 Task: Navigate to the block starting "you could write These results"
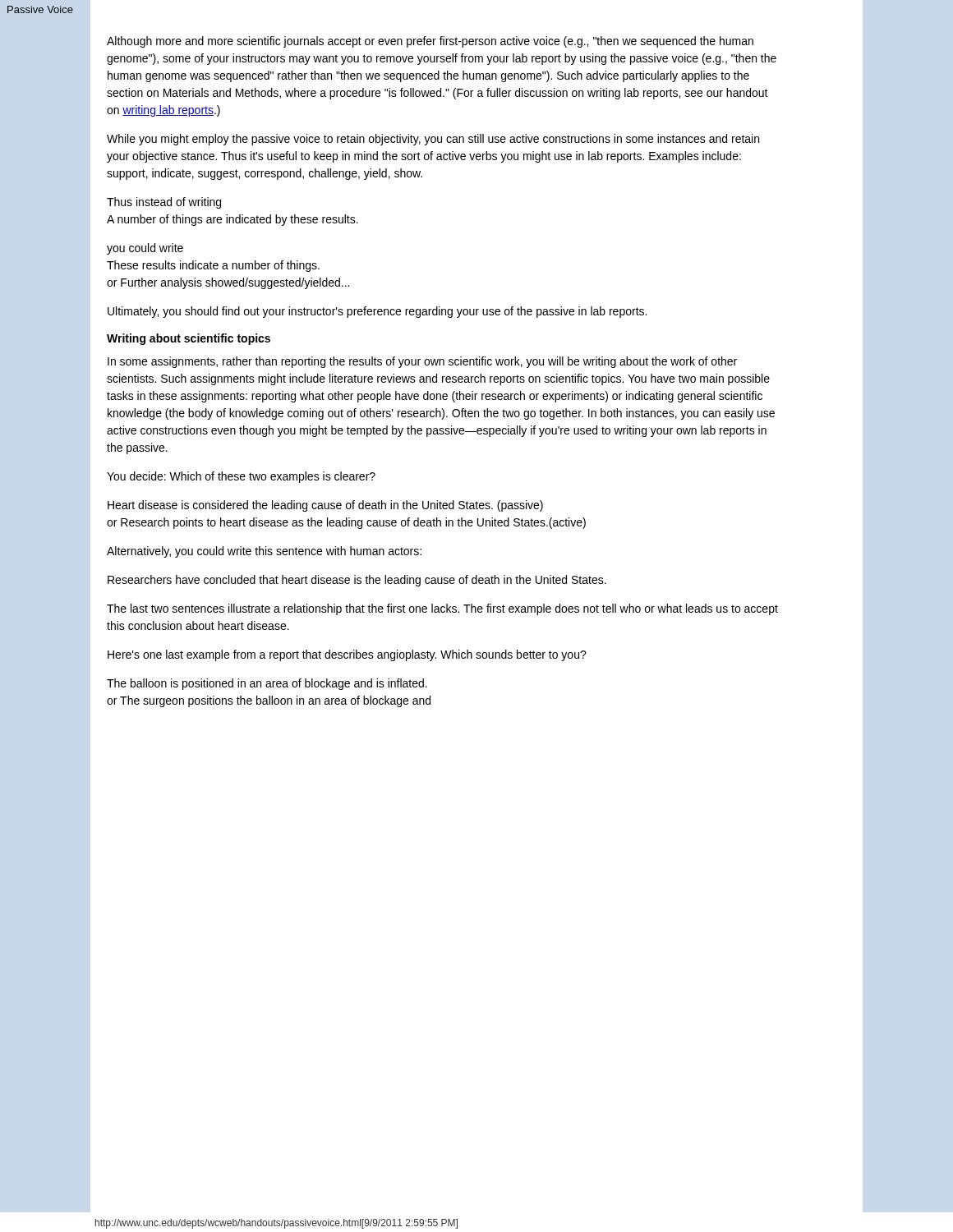click(229, 265)
